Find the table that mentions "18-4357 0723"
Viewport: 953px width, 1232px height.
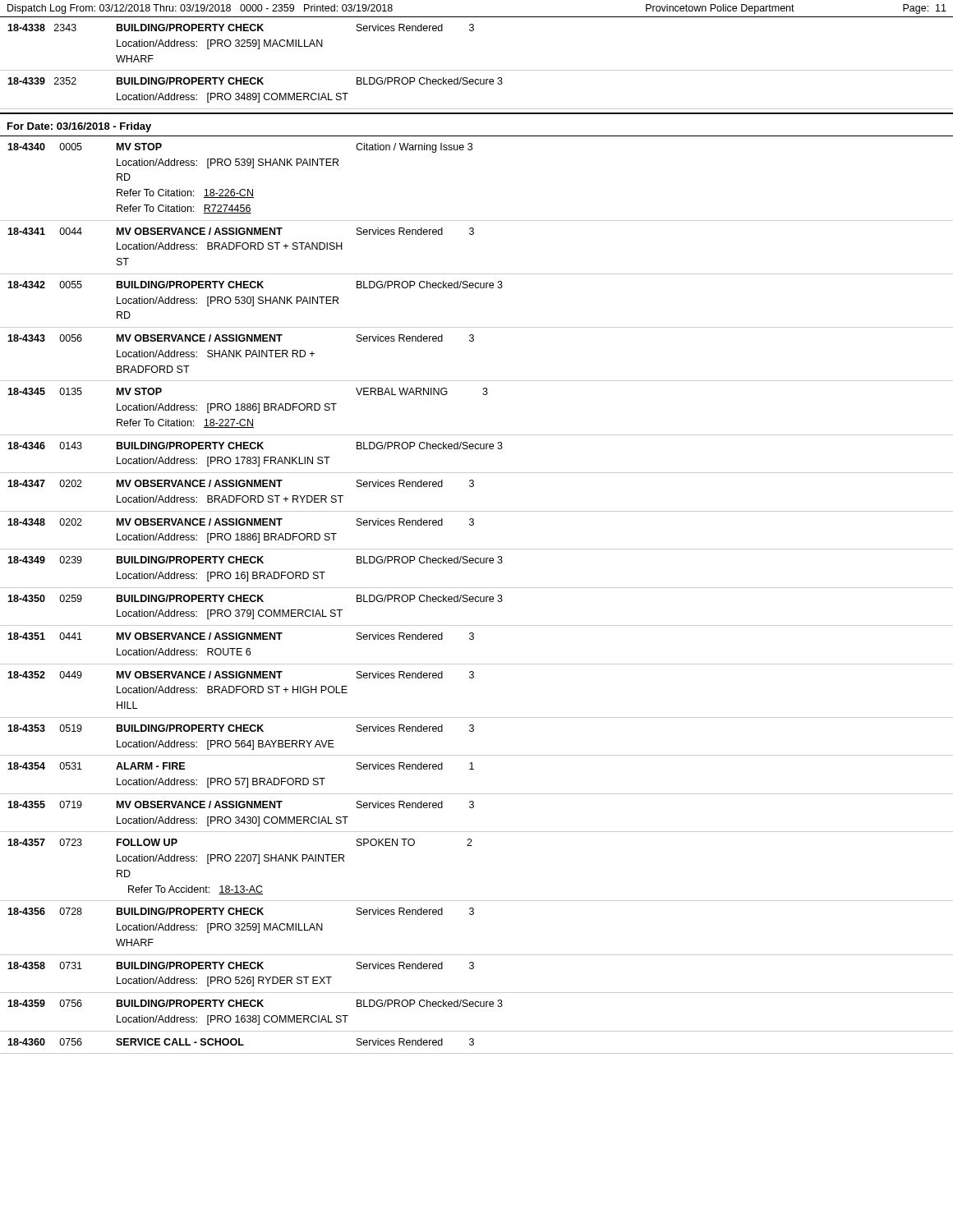[476, 867]
